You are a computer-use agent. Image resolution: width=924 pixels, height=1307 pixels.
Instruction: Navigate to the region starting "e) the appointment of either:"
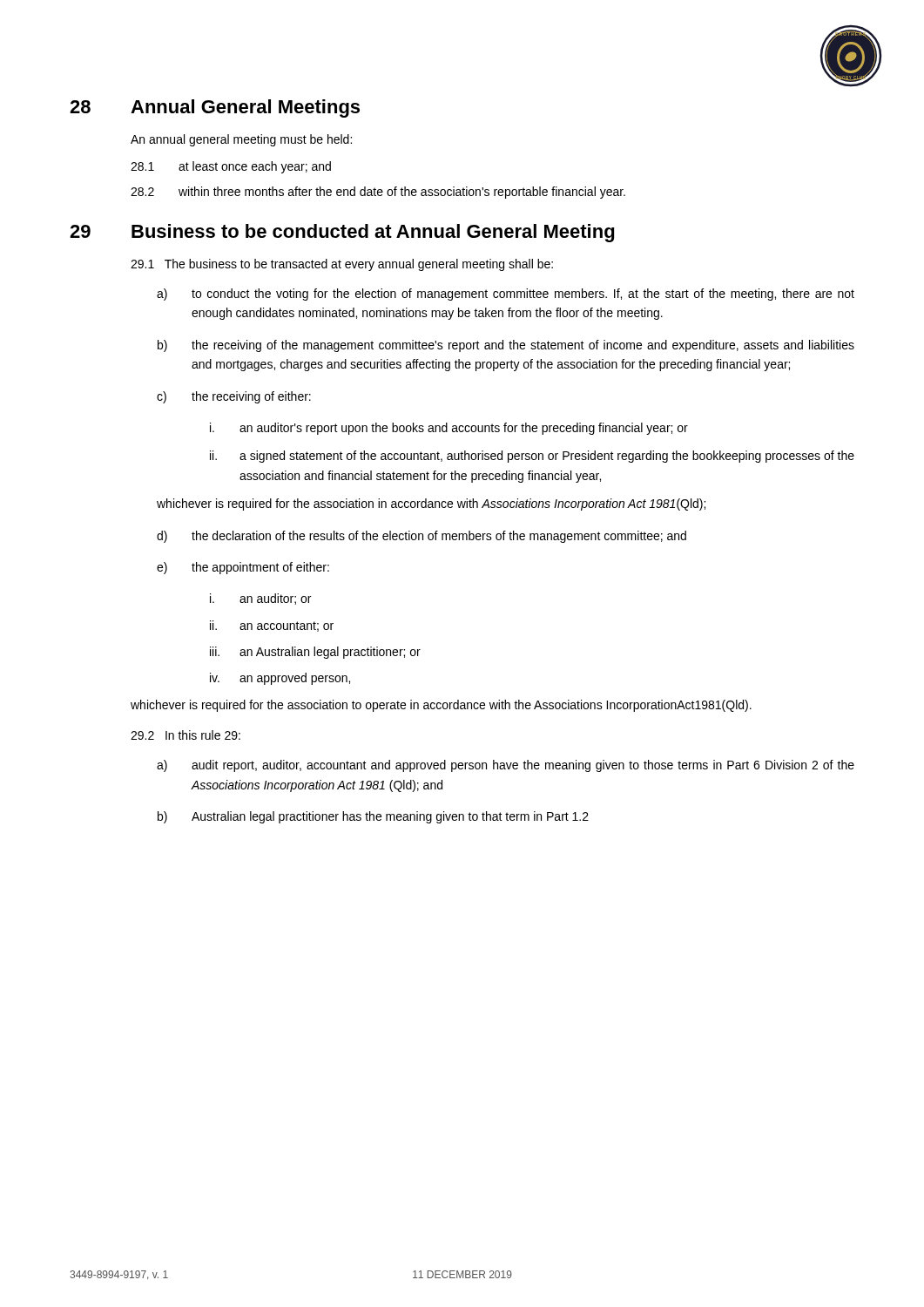coord(243,568)
